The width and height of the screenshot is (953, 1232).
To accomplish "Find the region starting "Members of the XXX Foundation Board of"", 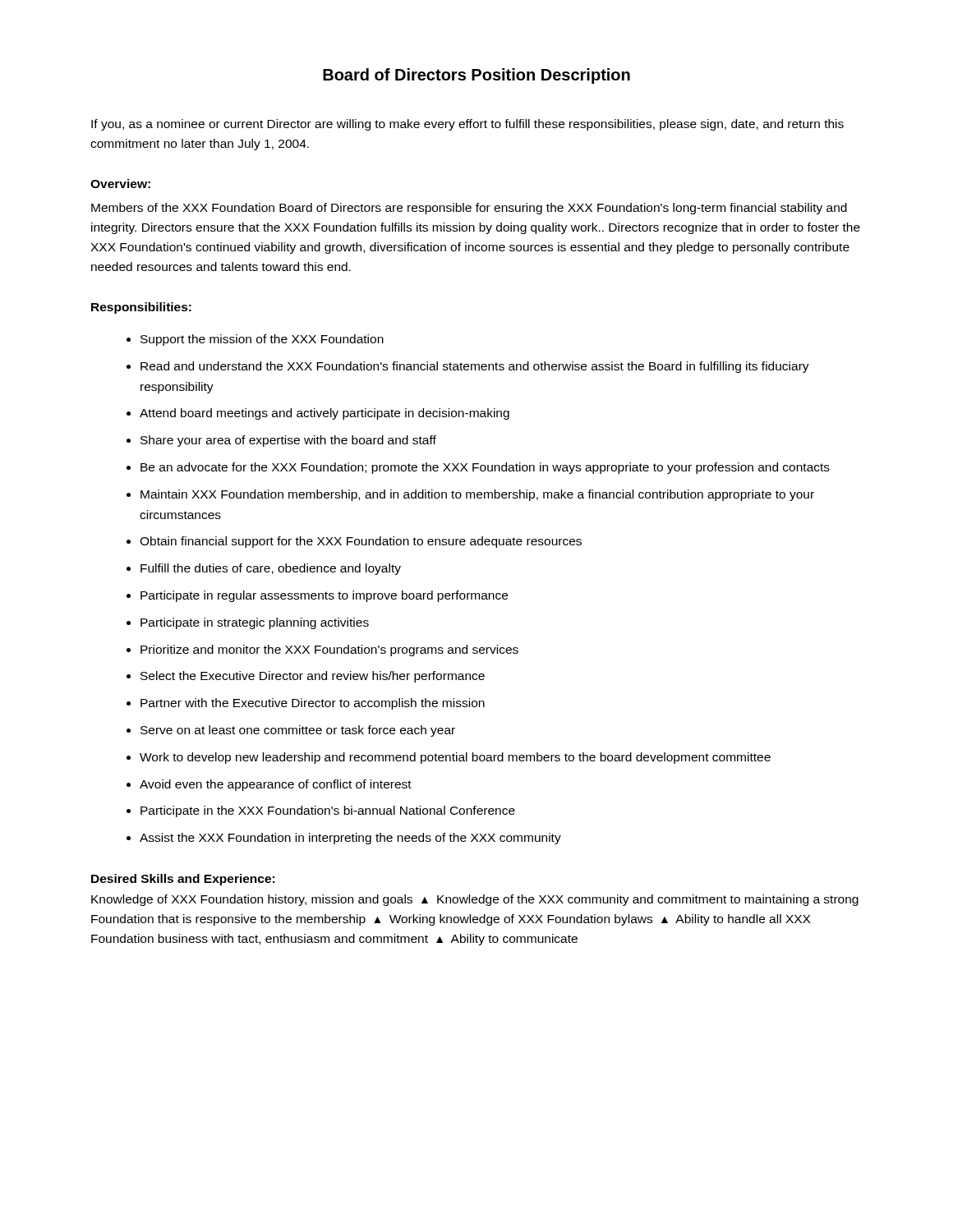I will click(475, 237).
